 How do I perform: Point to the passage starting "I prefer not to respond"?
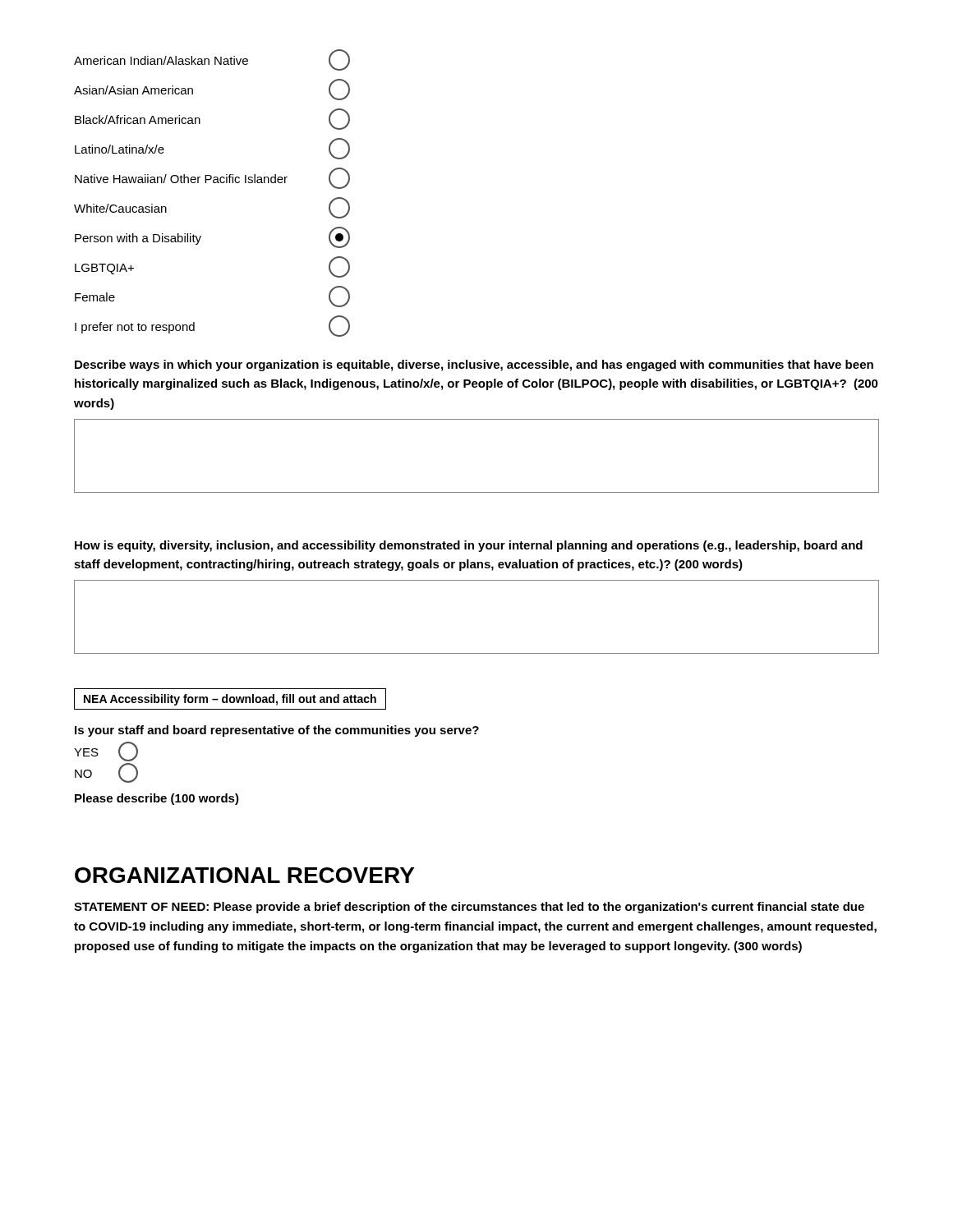[170, 326]
